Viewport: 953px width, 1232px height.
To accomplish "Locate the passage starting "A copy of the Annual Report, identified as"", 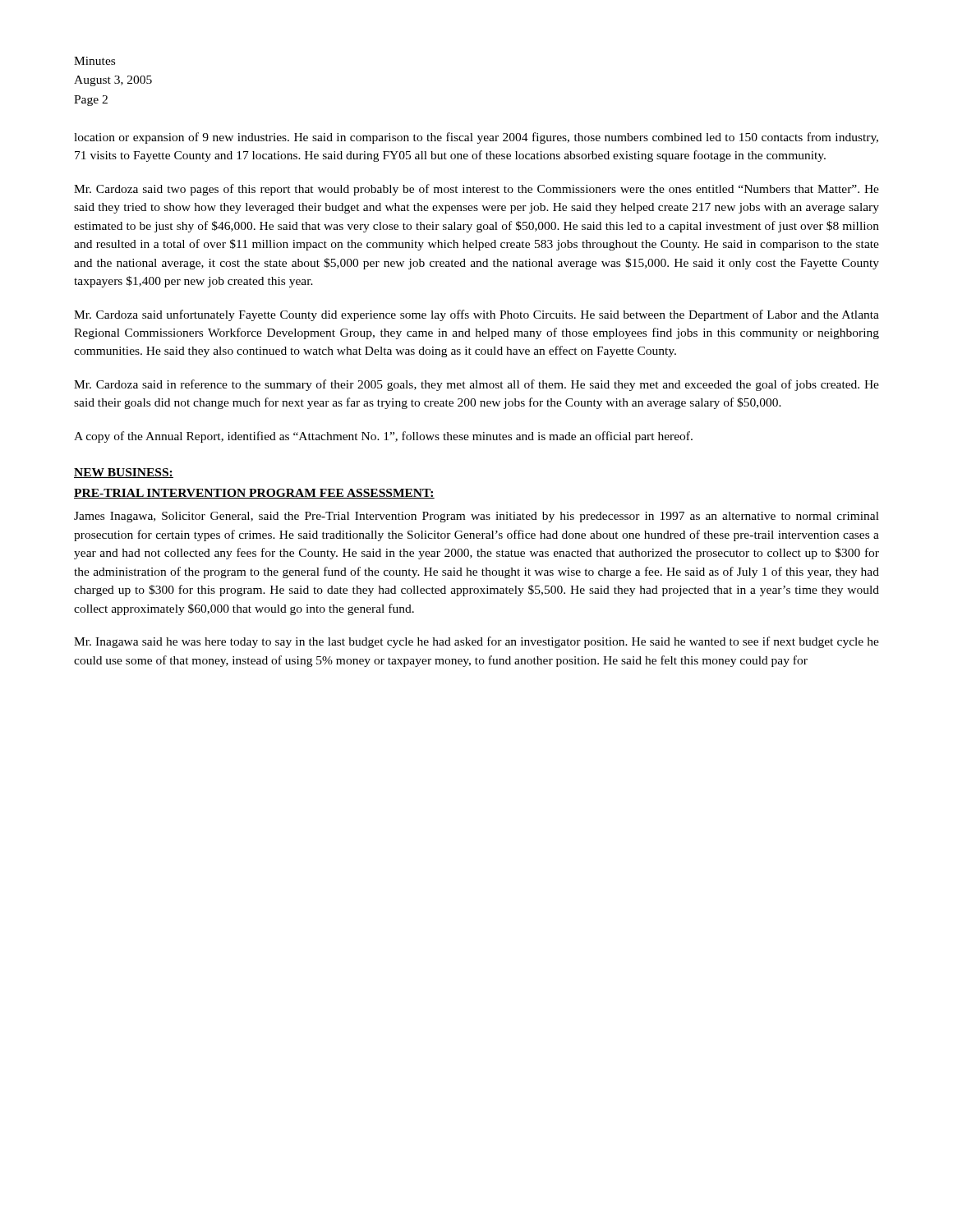I will click(384, 436).
